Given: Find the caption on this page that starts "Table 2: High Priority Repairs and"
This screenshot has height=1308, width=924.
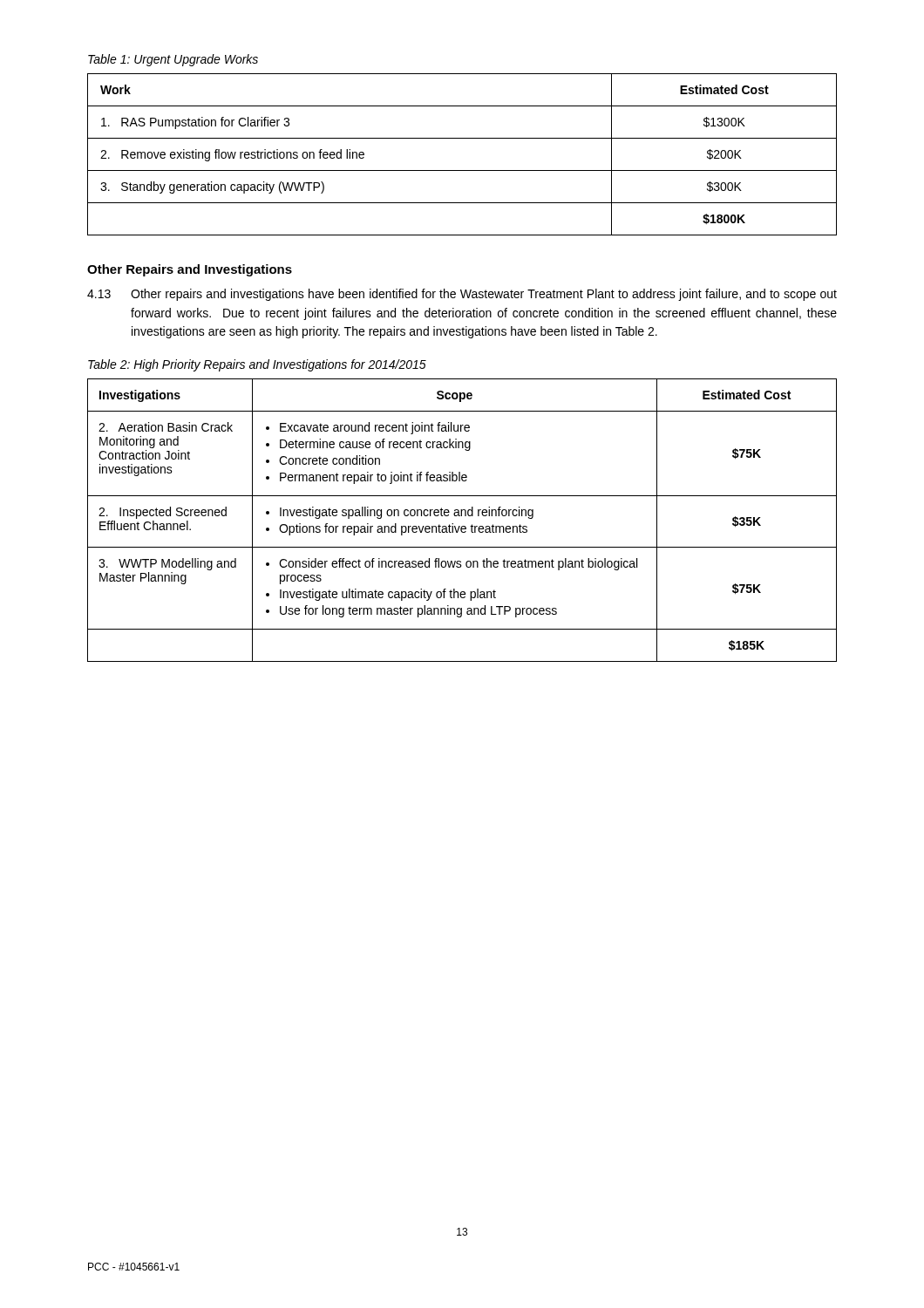Looking at the screenshot, I should [257, 365].
